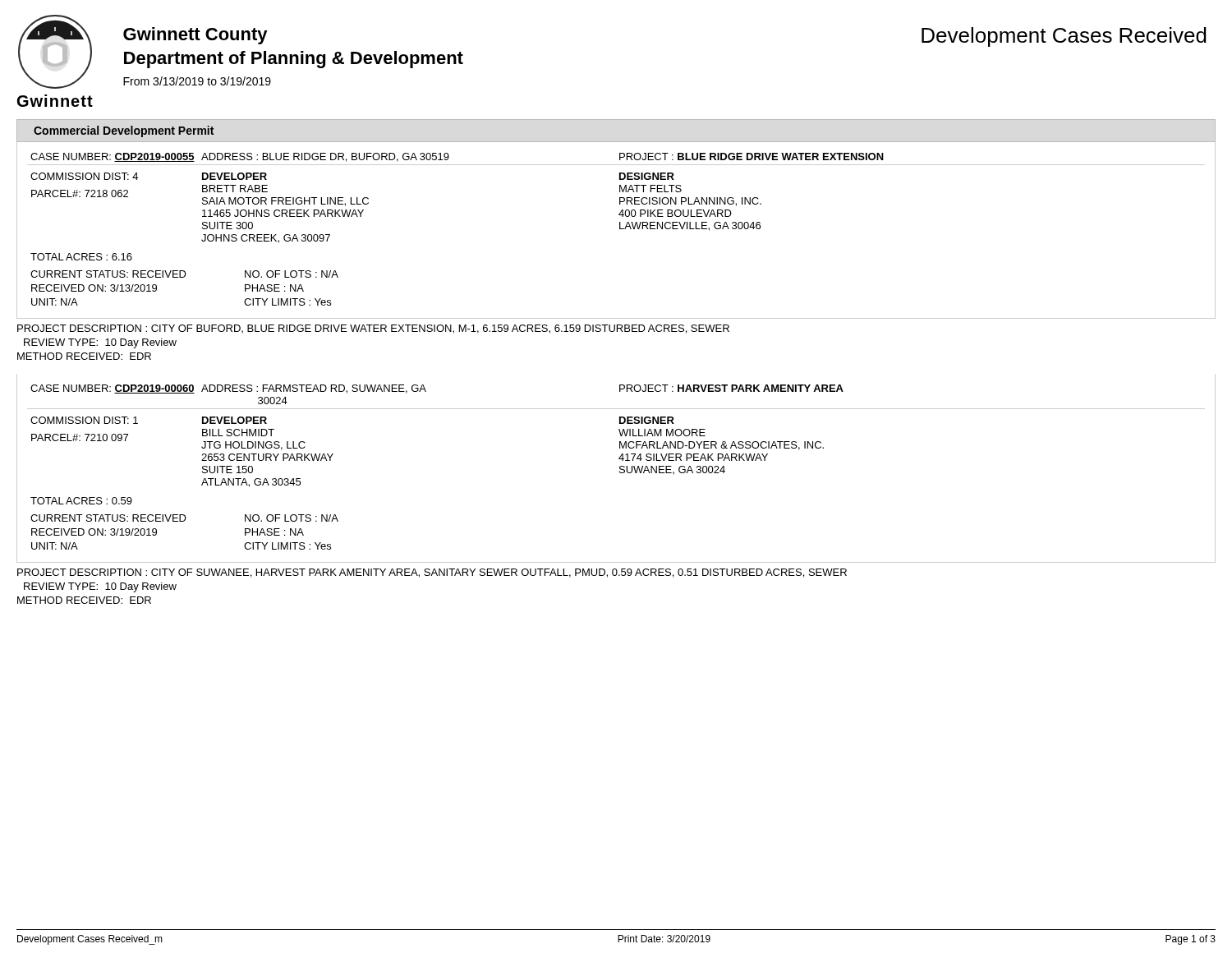The width and height of the screenshot is (1232, 953).
Task: Point to "Commercial Development Permit"
Action: pyautogui.click(x=124, y=131)
